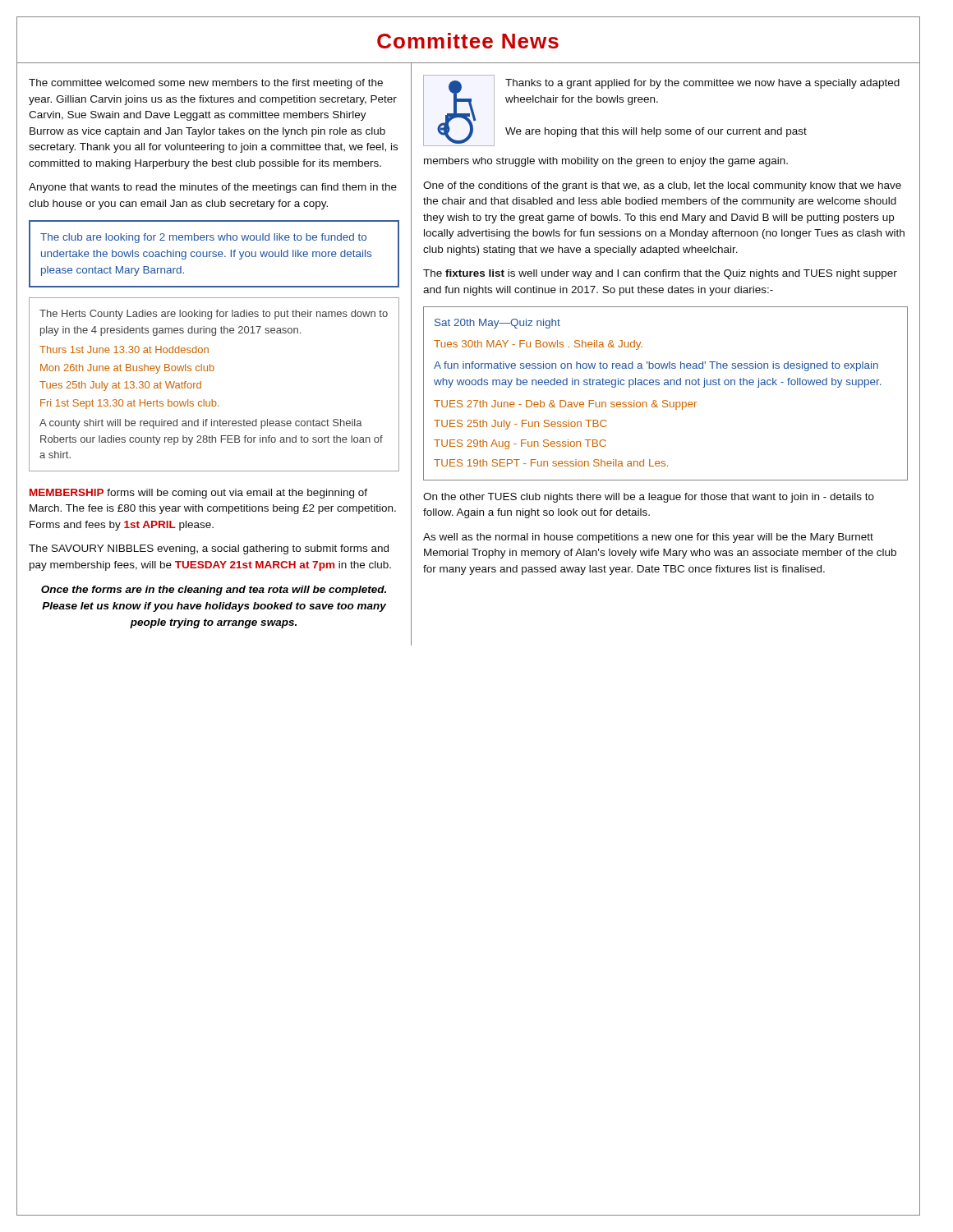Point to the block beginning "The fixtures list is well"
The image size is (953, 1232).
660,281
